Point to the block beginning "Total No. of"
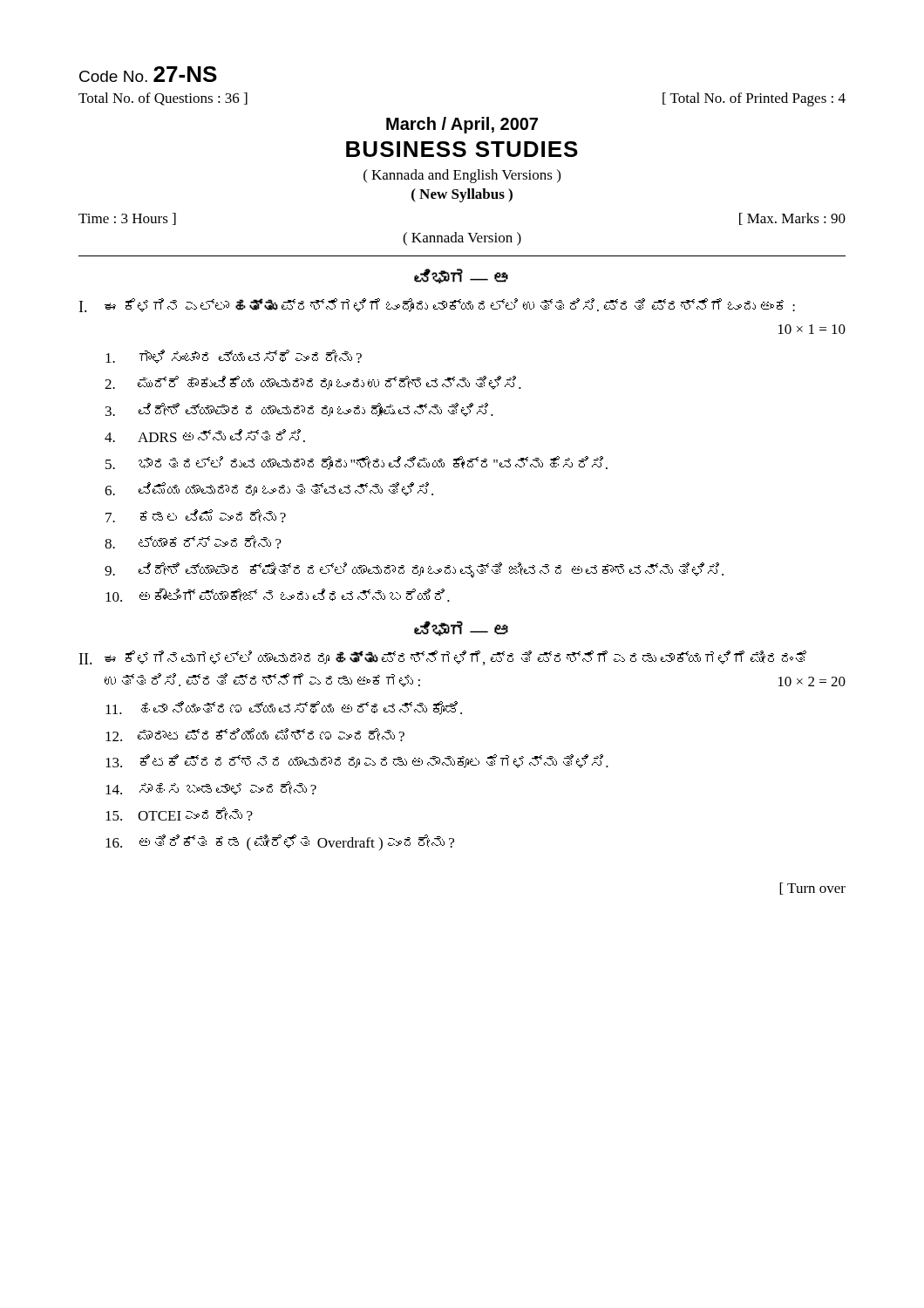 tap(163, 99)
